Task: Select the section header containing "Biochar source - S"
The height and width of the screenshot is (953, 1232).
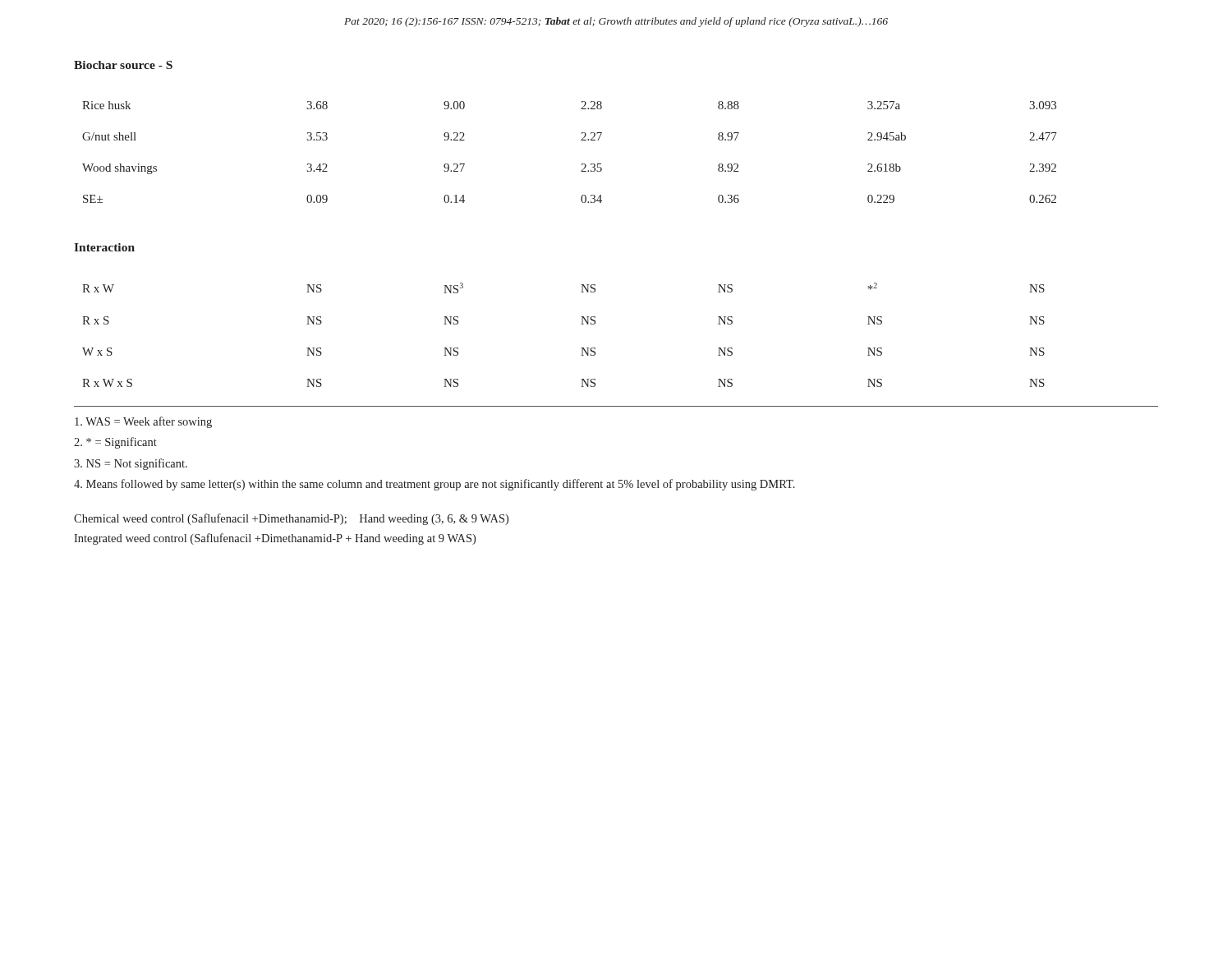Action: point(123,64)
